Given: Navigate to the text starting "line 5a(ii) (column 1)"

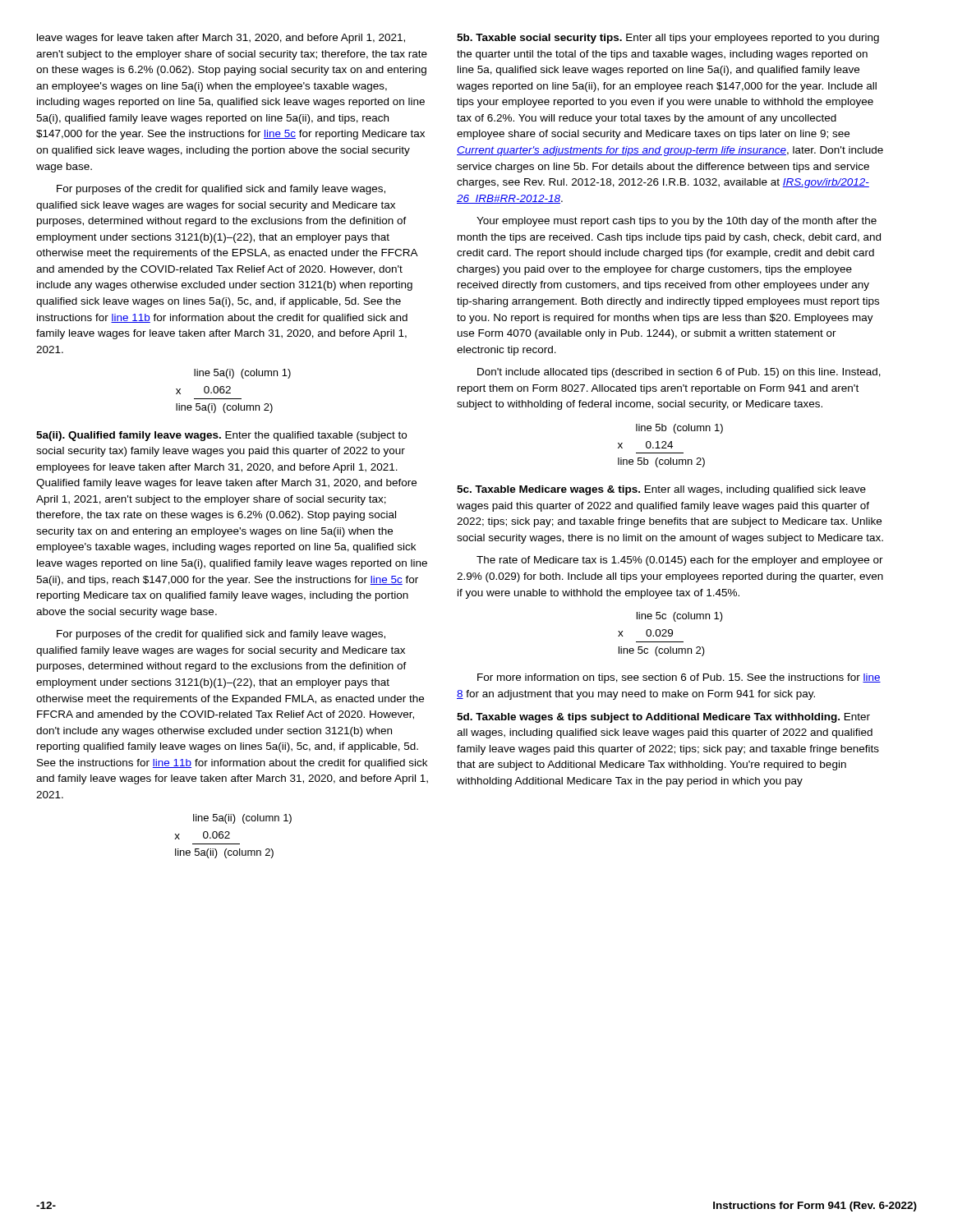Looking at the screenshot, I should click(233, 836).
